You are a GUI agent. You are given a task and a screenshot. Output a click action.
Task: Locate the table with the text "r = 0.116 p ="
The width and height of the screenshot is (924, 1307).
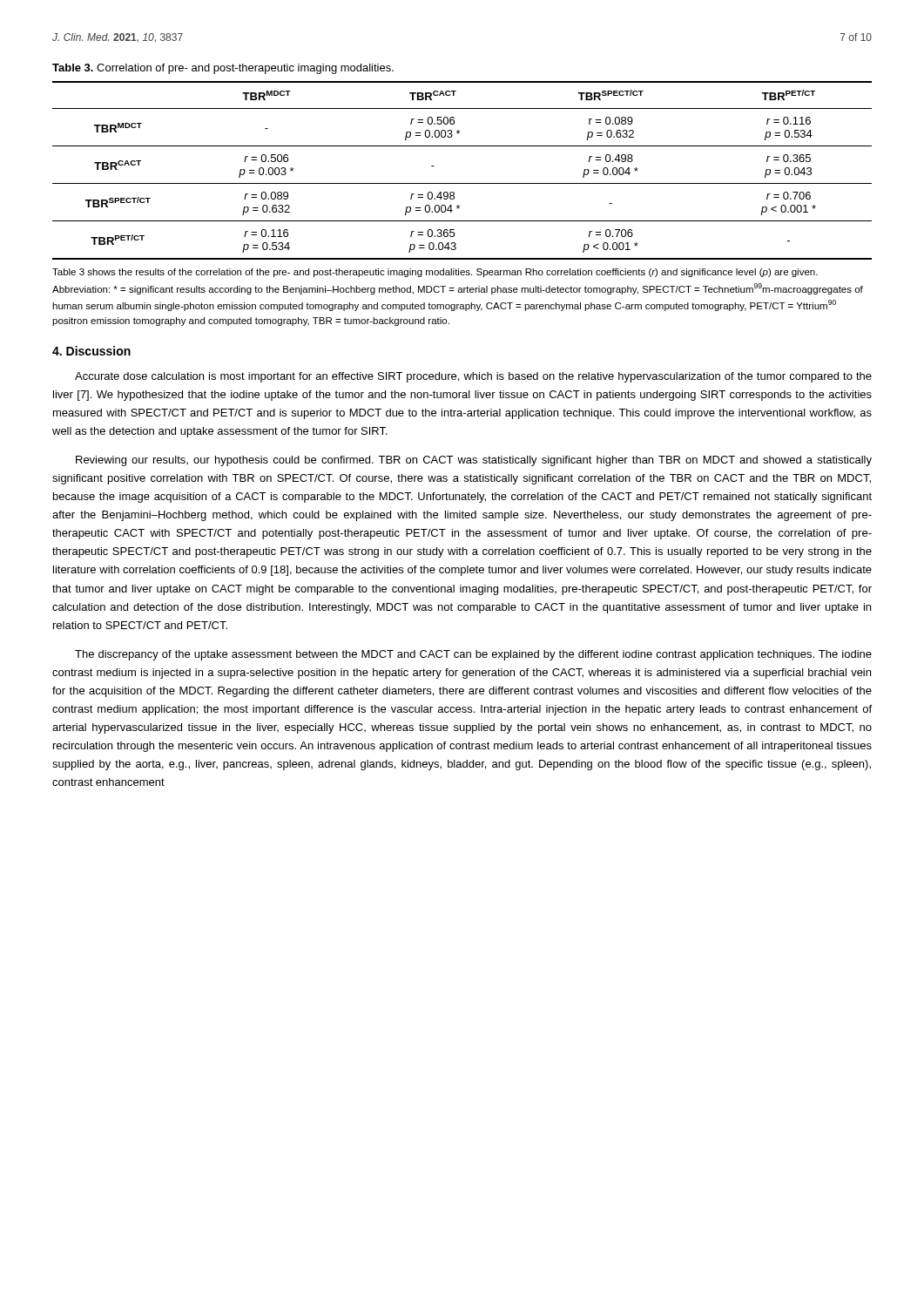tap(462, 170)
